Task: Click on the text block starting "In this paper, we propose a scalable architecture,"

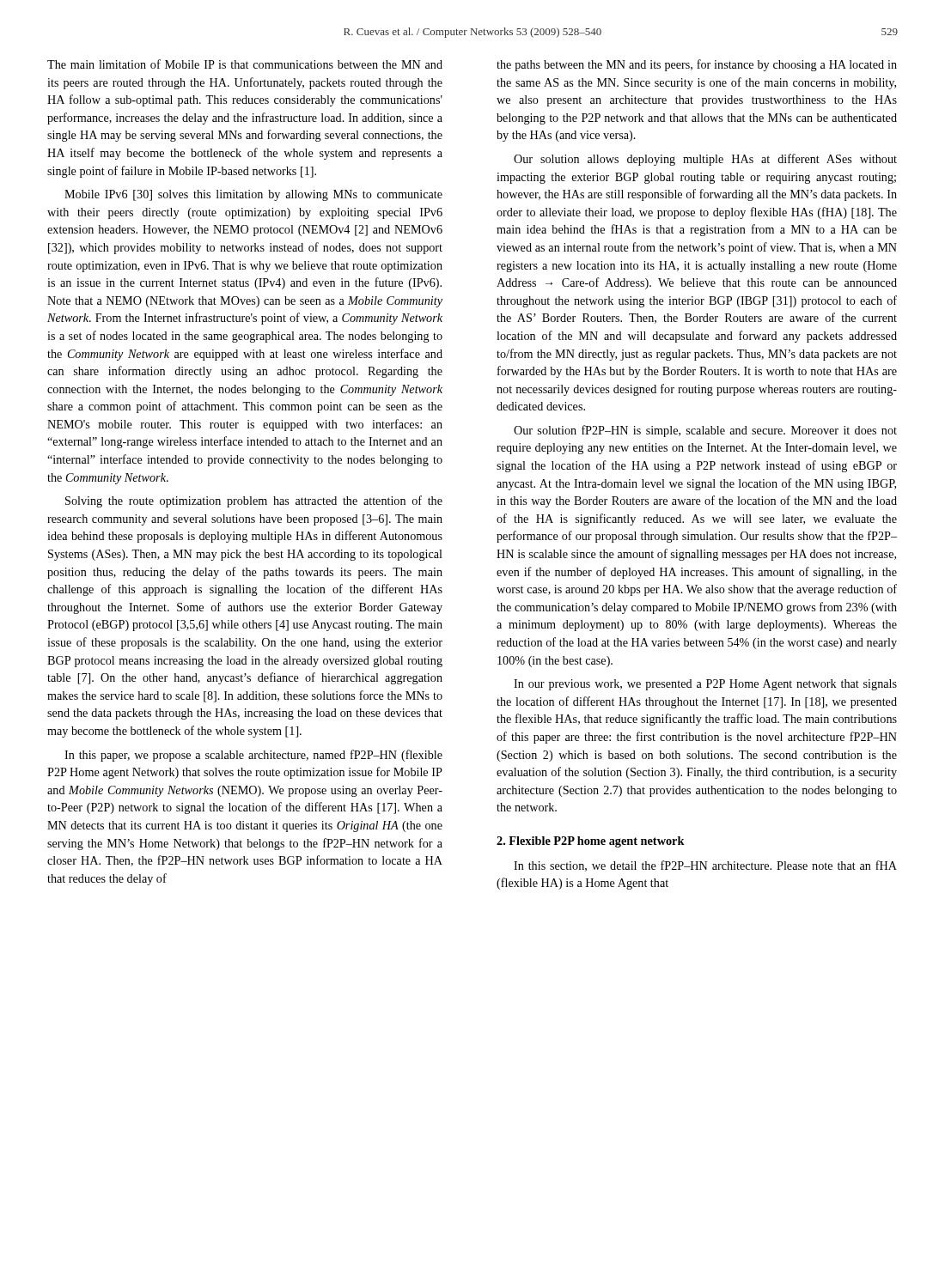Action: [x=245, y=817]
